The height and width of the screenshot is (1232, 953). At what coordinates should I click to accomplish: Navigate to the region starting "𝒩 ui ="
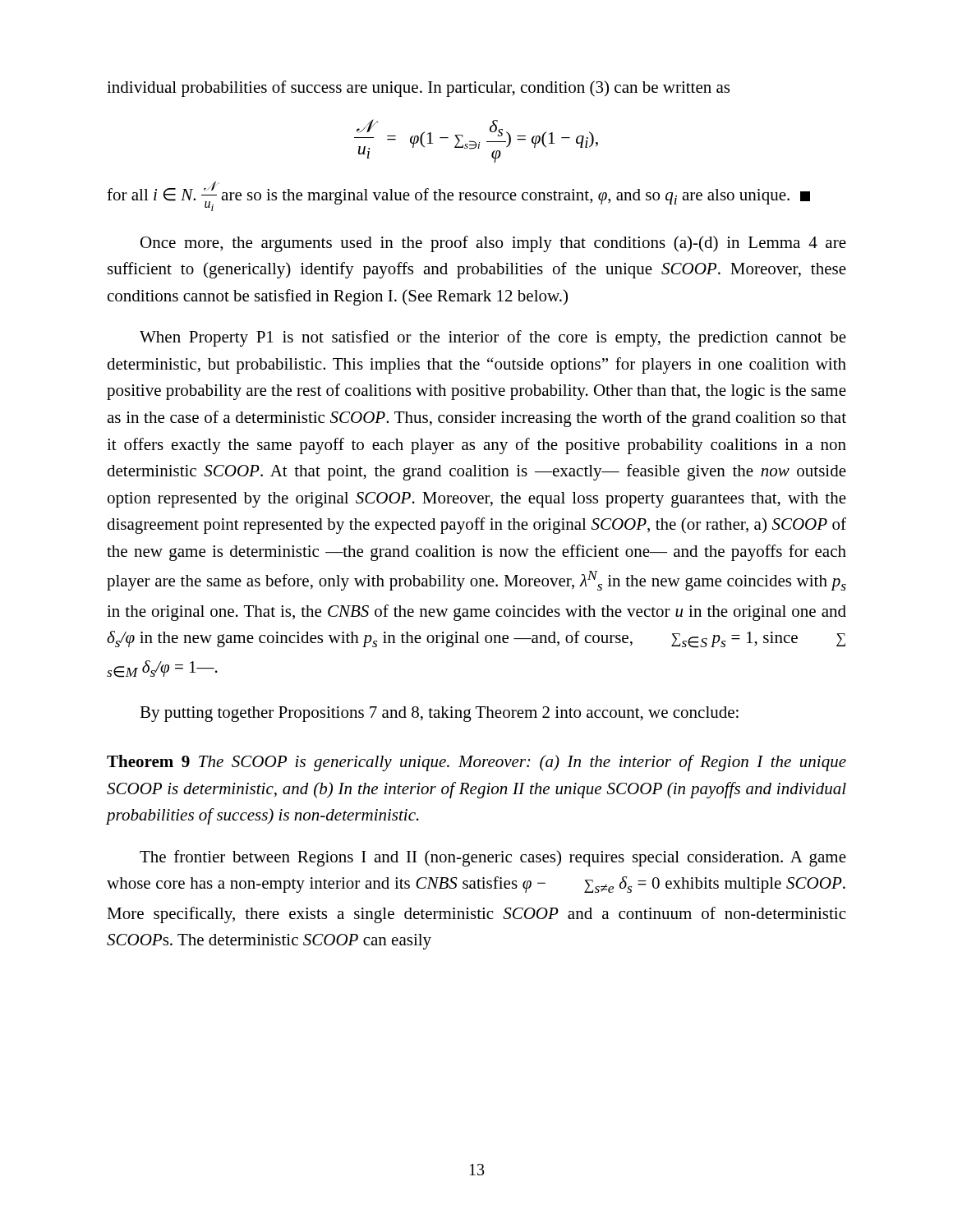point(476,140)
